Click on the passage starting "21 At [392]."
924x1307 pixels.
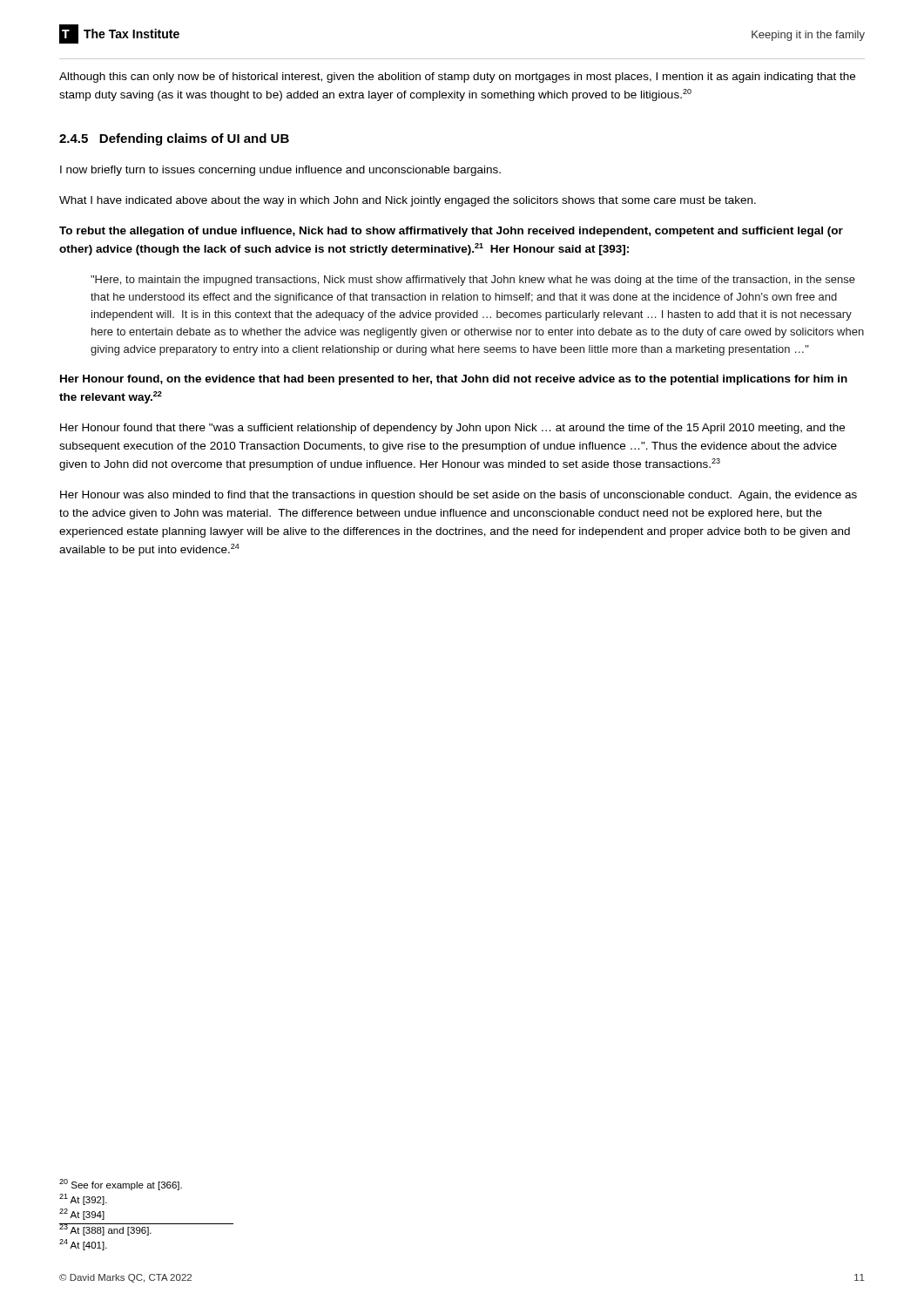pyautogui.click(x=83, y=1199)
